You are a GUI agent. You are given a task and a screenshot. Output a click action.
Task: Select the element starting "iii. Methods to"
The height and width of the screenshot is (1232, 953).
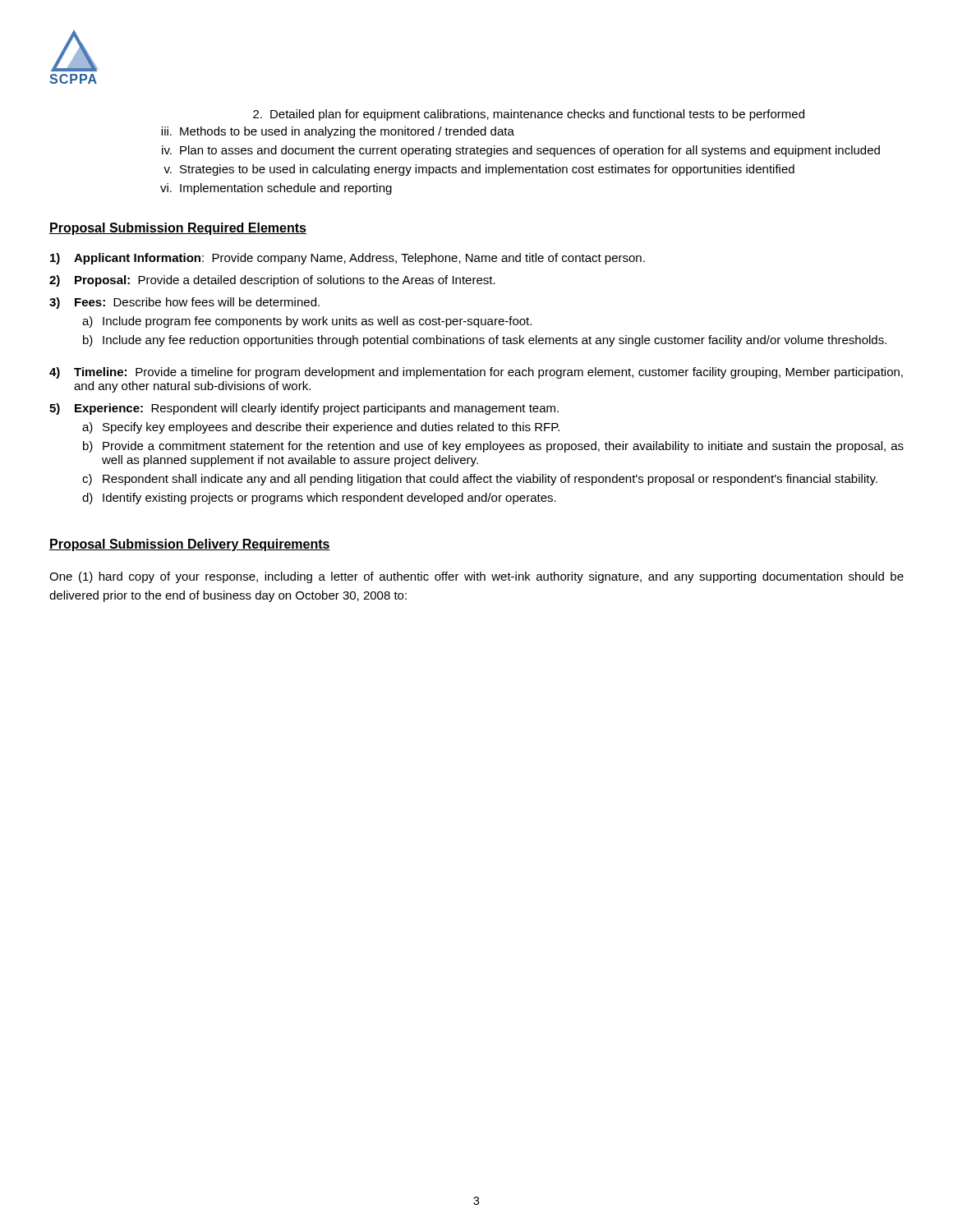click(x=338, y=132)
